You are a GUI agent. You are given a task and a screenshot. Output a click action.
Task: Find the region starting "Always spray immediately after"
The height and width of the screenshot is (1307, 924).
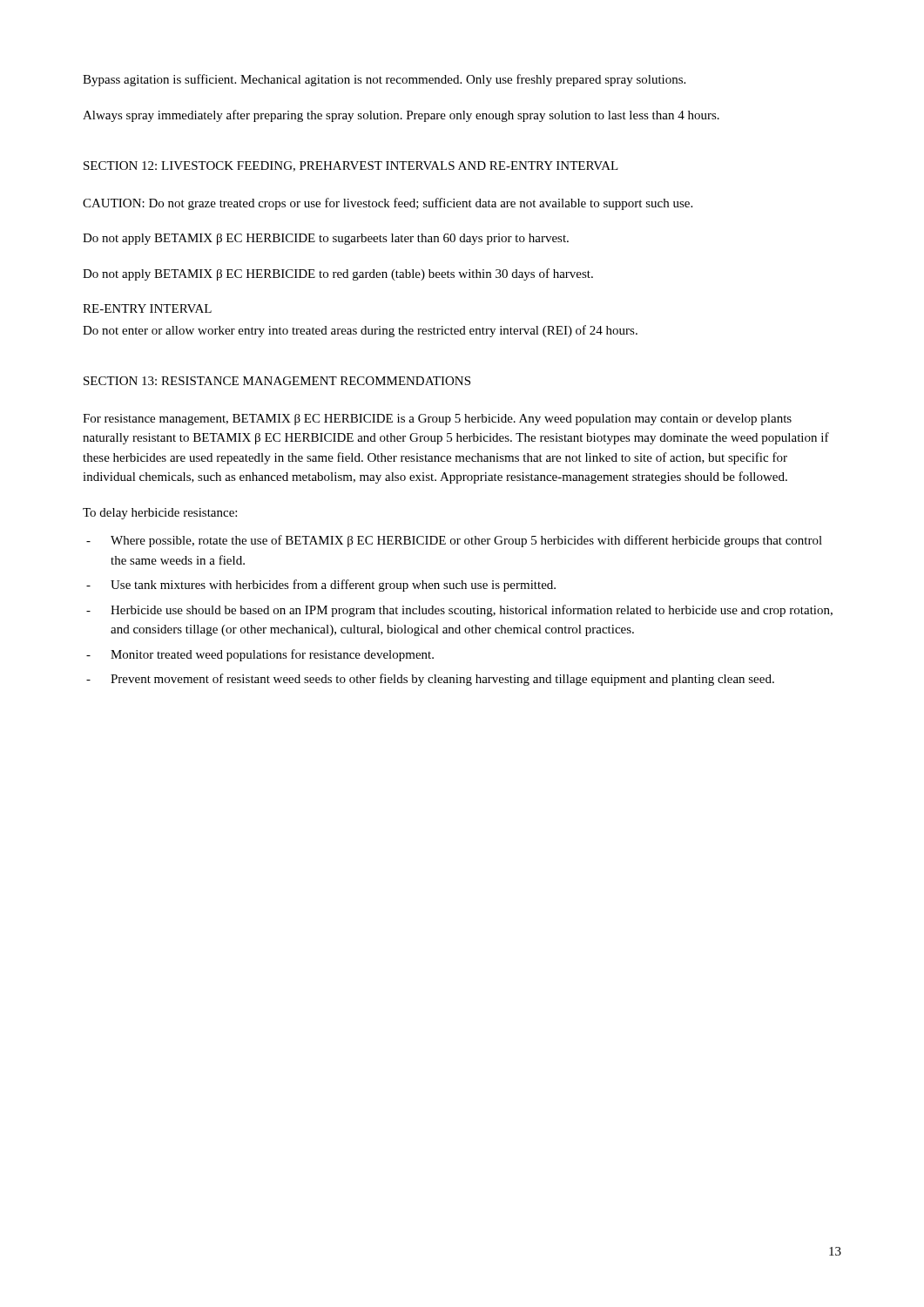coord(401,115)
